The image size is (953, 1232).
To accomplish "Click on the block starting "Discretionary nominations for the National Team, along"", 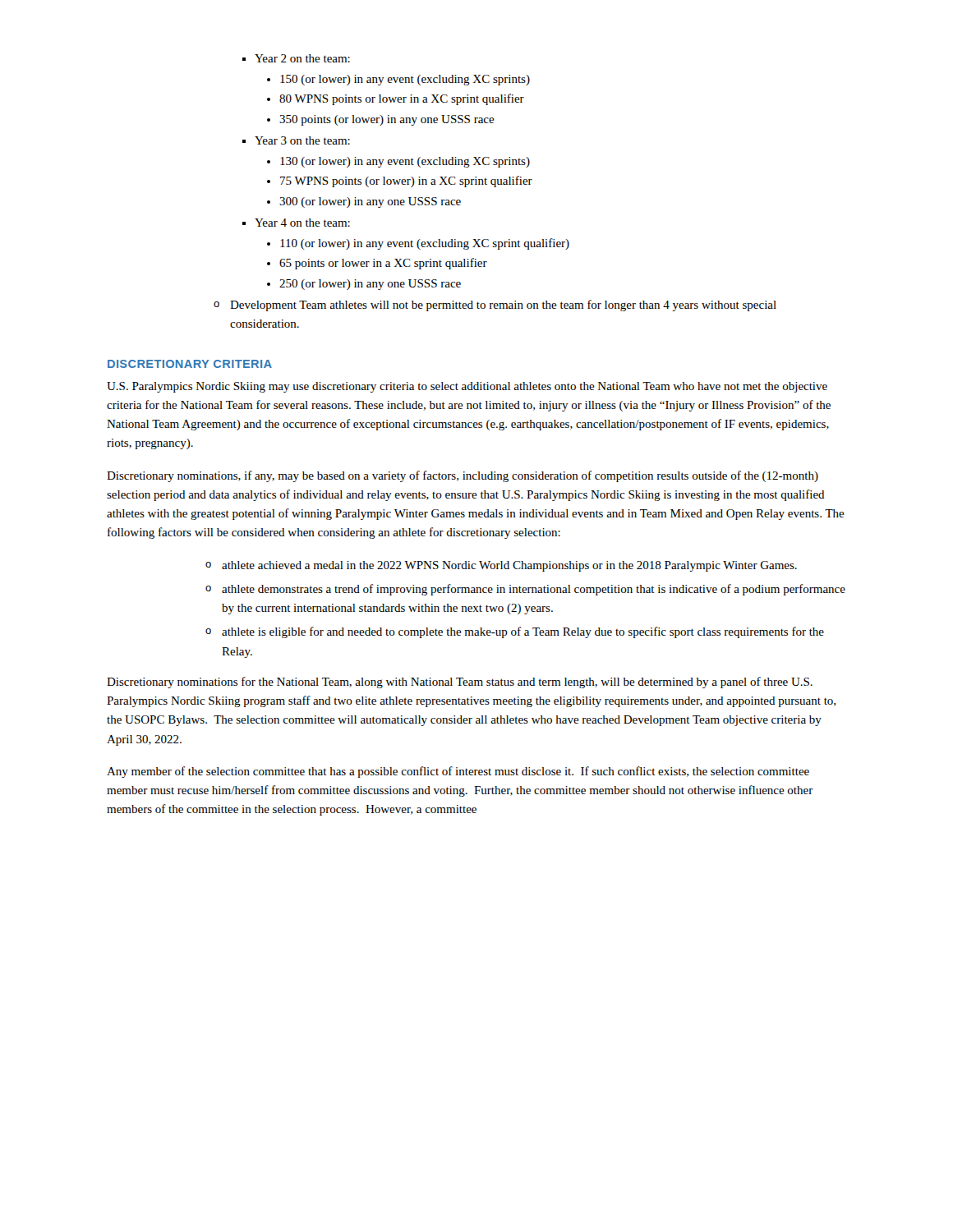I will coord(472,710).
